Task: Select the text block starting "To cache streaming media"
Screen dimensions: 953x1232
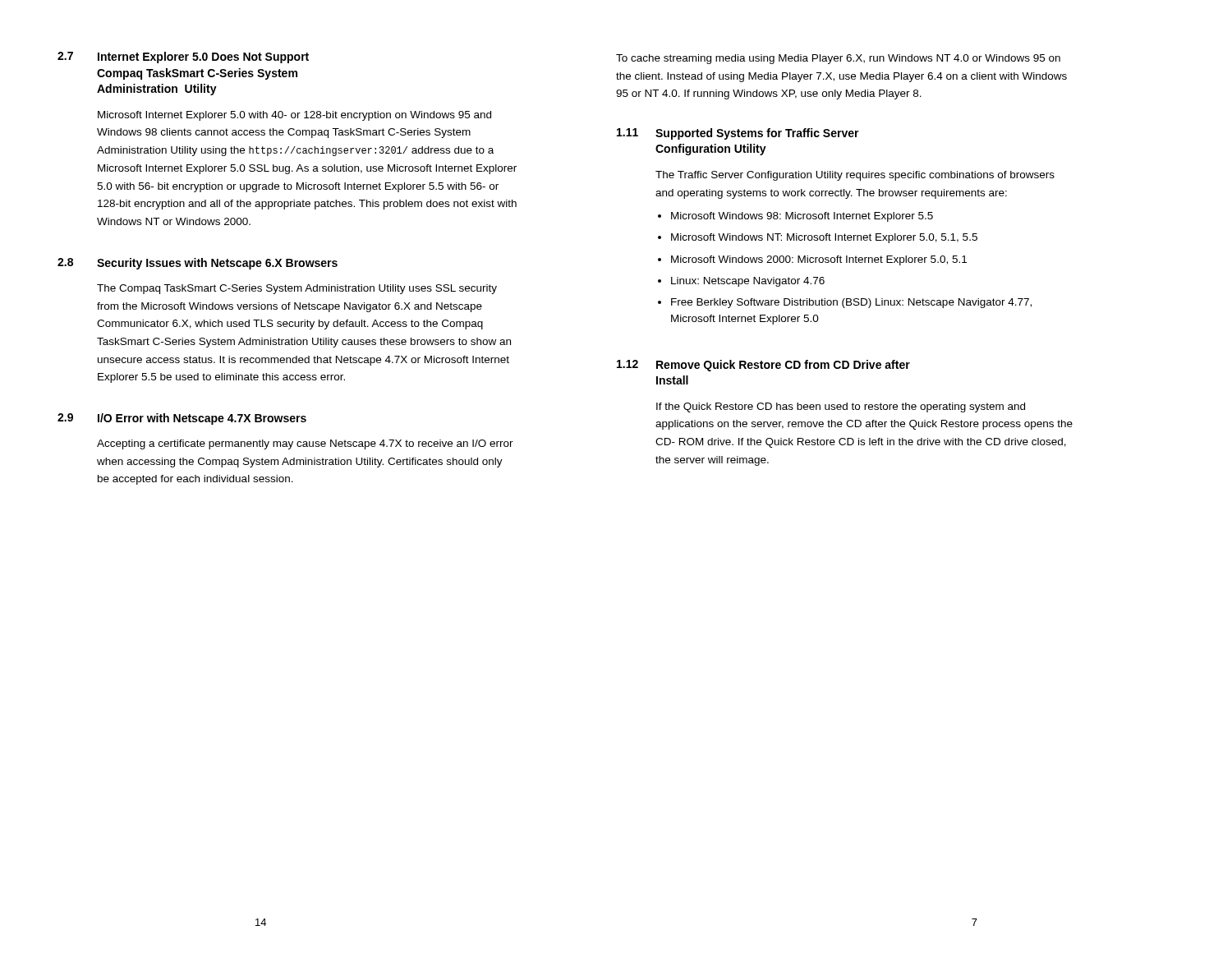Action: 842,76
